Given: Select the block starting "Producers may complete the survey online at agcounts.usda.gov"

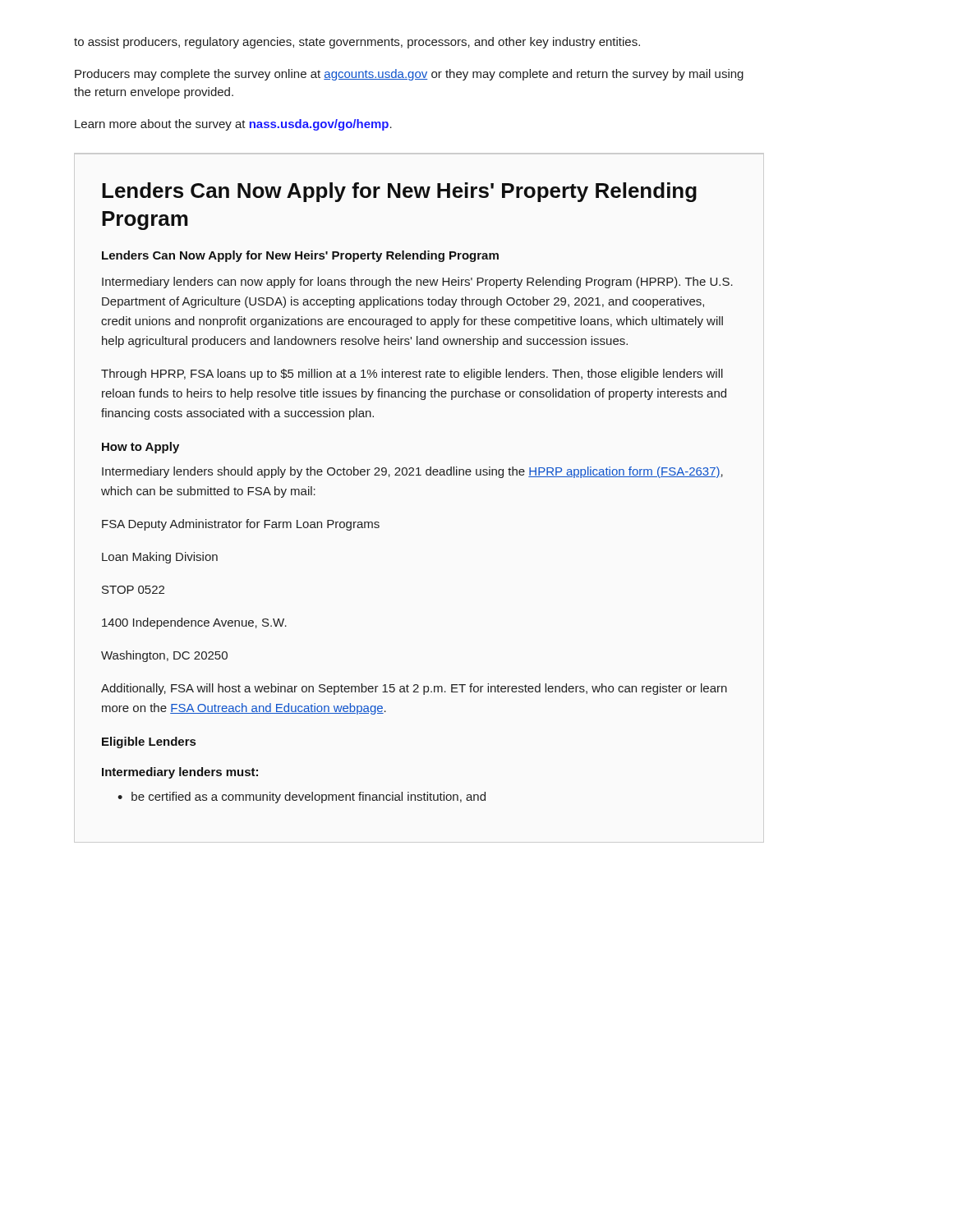Looking at the screenshot, I should pyautogui.click(x=409, y=82).
